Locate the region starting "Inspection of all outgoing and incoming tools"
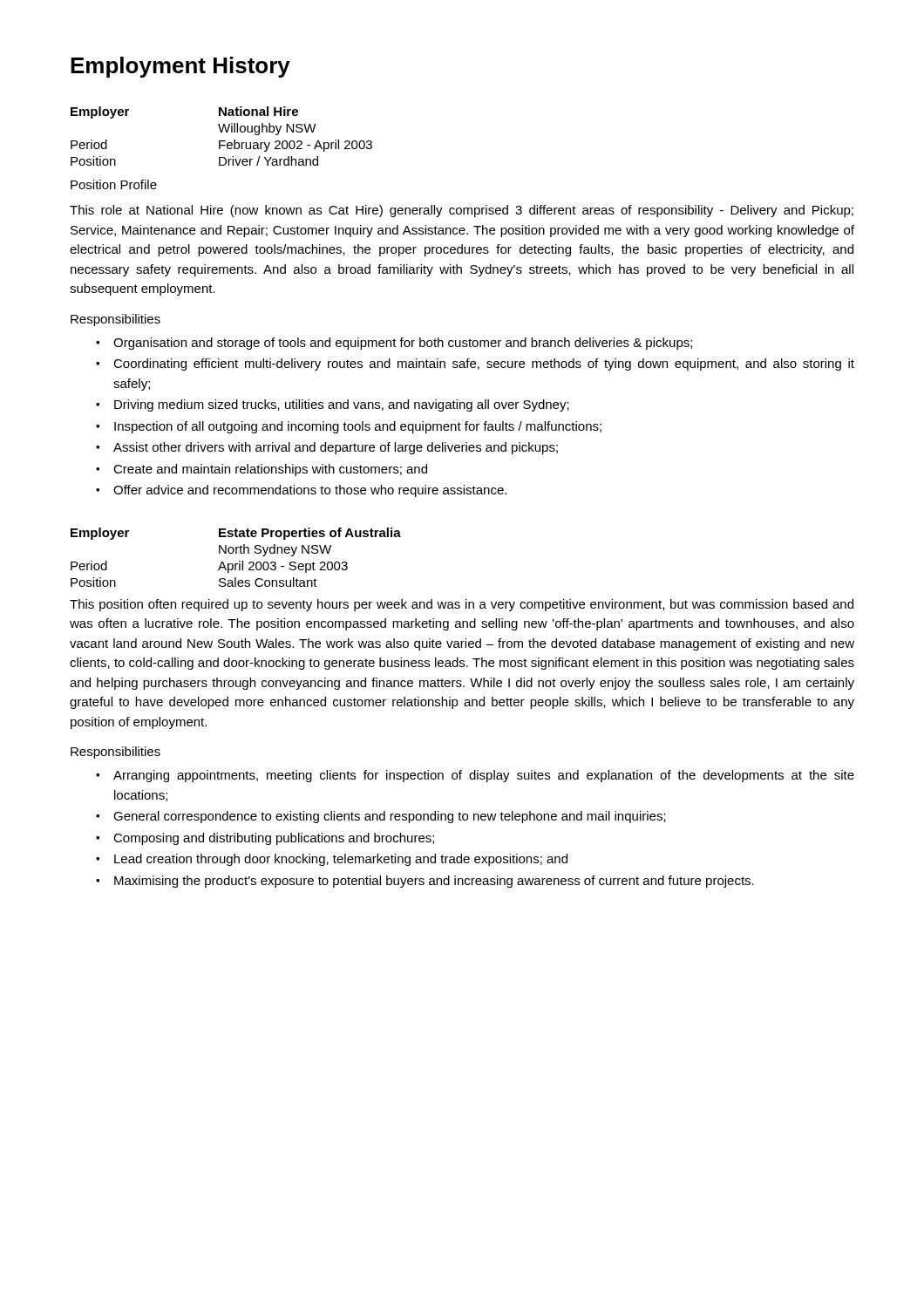The height and width of the screenshot is (1308, 924). coord(358,426)
